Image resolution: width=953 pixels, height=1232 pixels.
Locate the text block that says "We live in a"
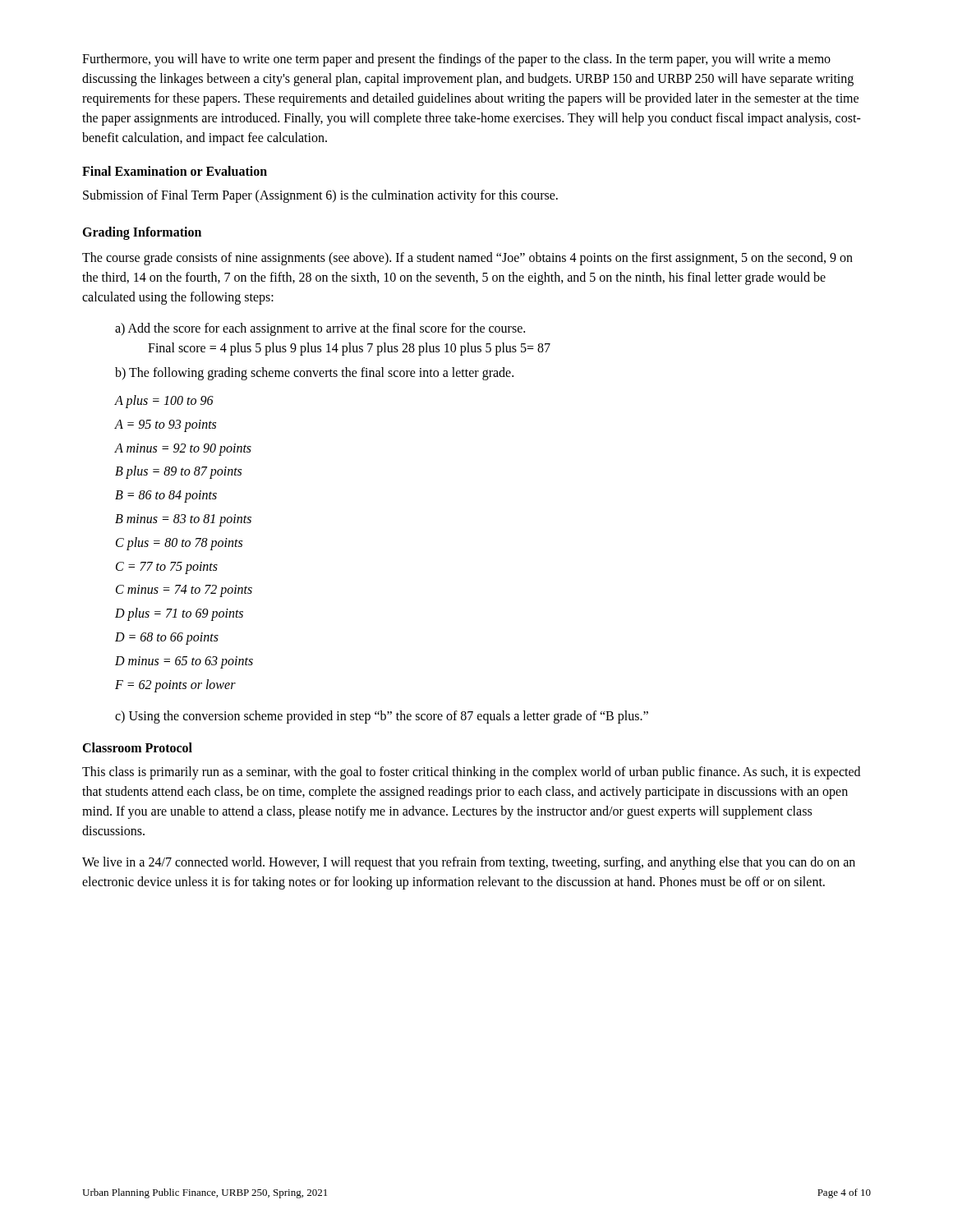point(469,872)
